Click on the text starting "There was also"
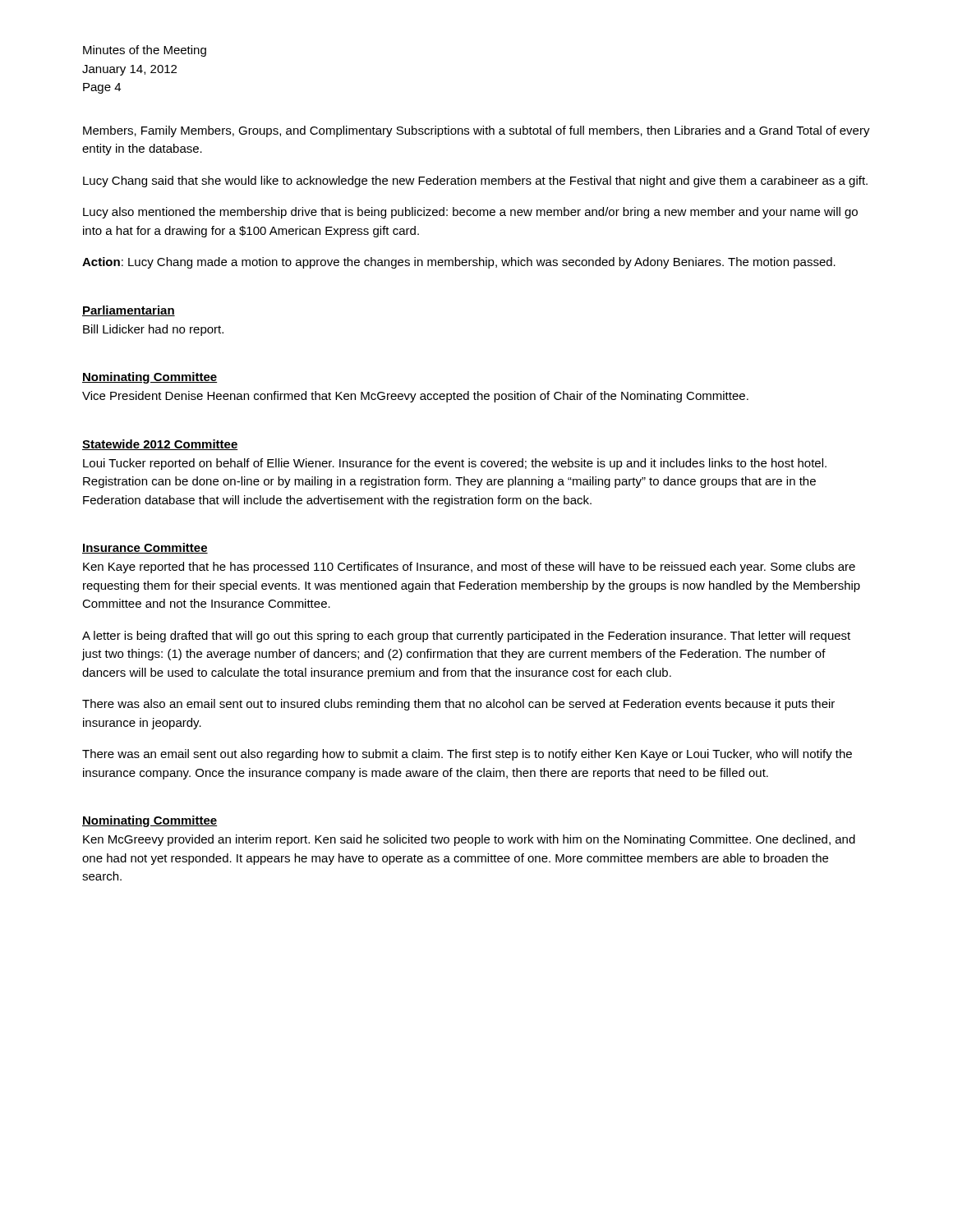Viewport: 953px width, 1232px height. (459, 713)
